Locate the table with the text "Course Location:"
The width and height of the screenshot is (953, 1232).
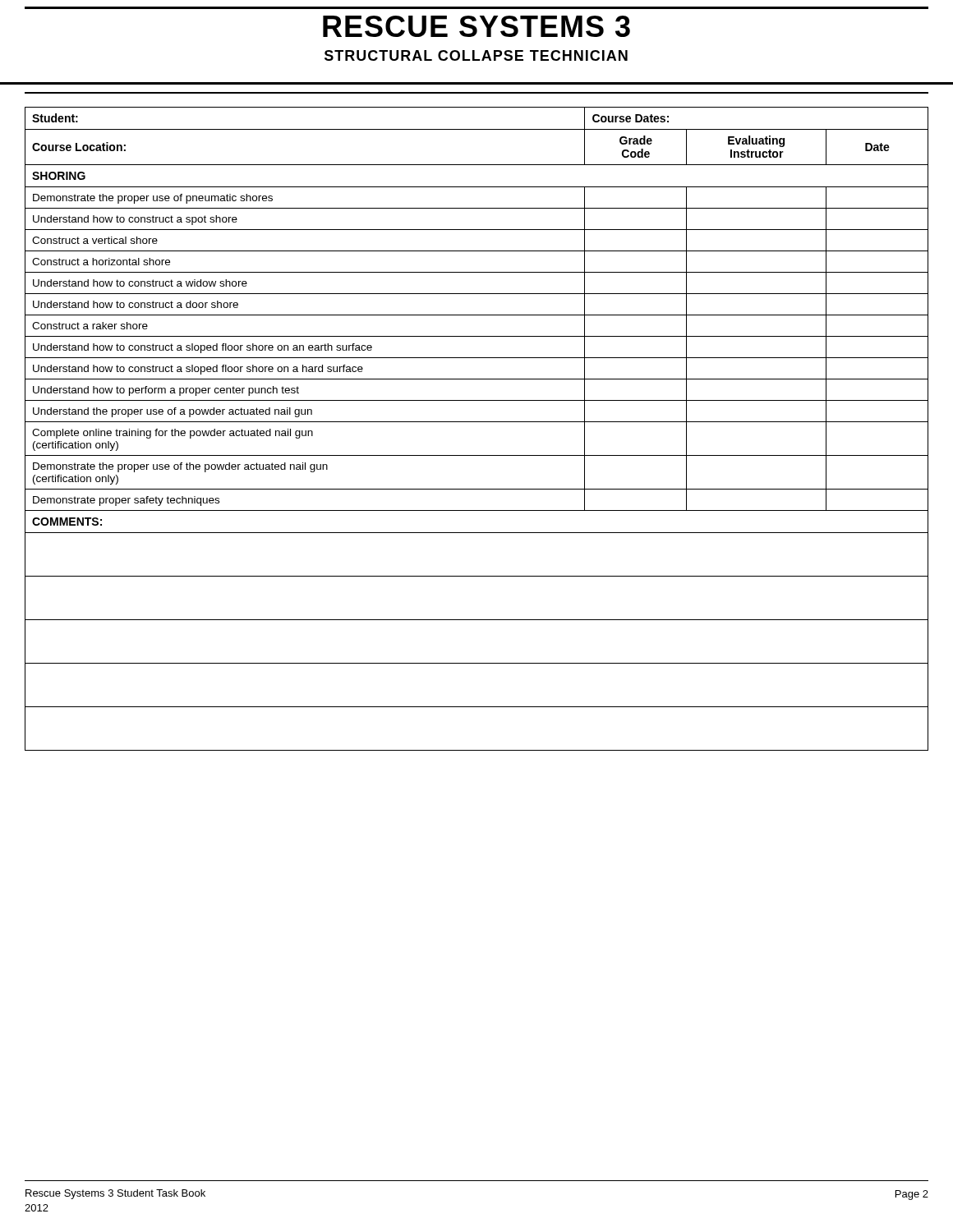coord(476,620)
